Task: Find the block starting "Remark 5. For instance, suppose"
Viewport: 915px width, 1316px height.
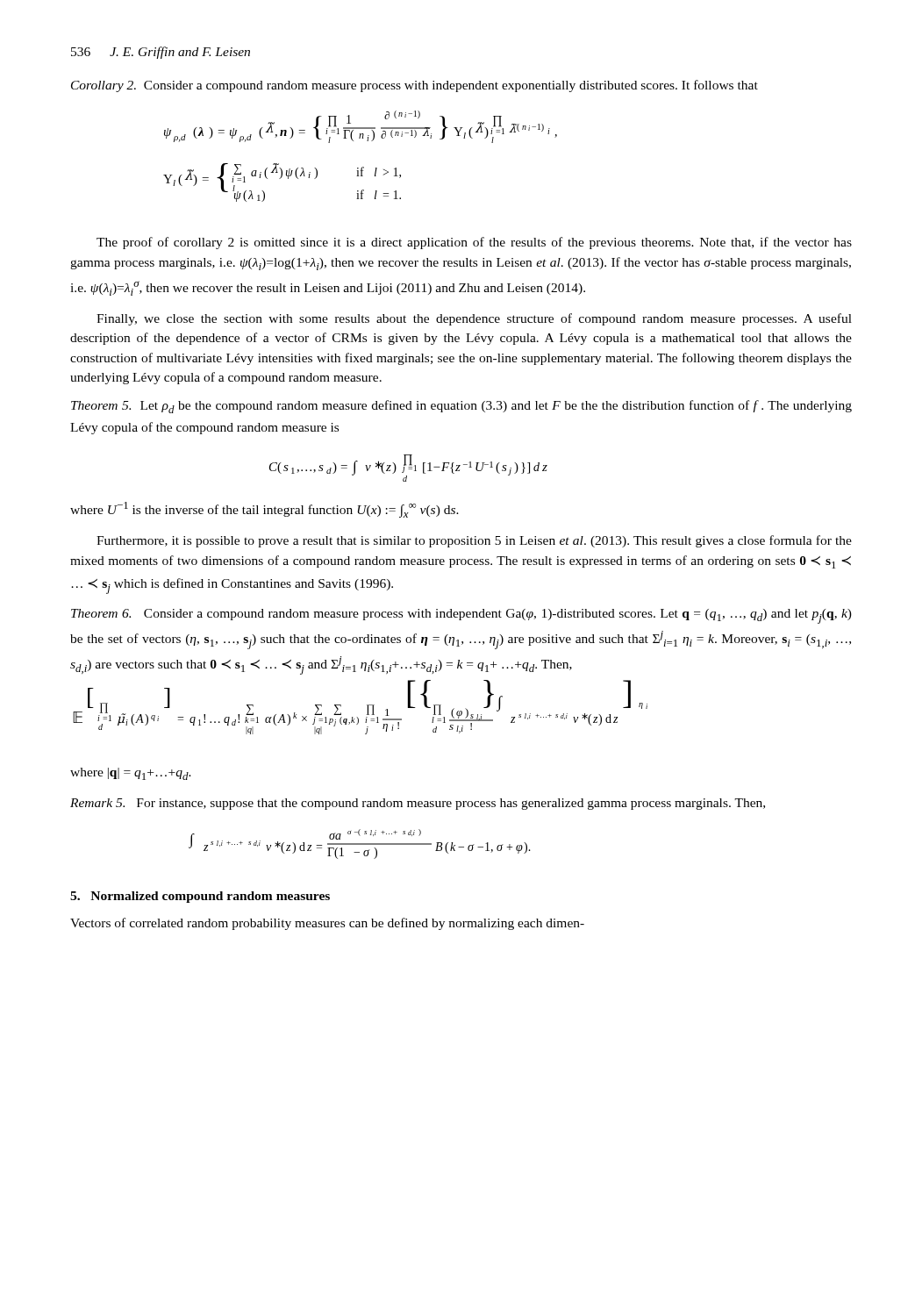Action: pyautogui.click(x=461, y=803)
